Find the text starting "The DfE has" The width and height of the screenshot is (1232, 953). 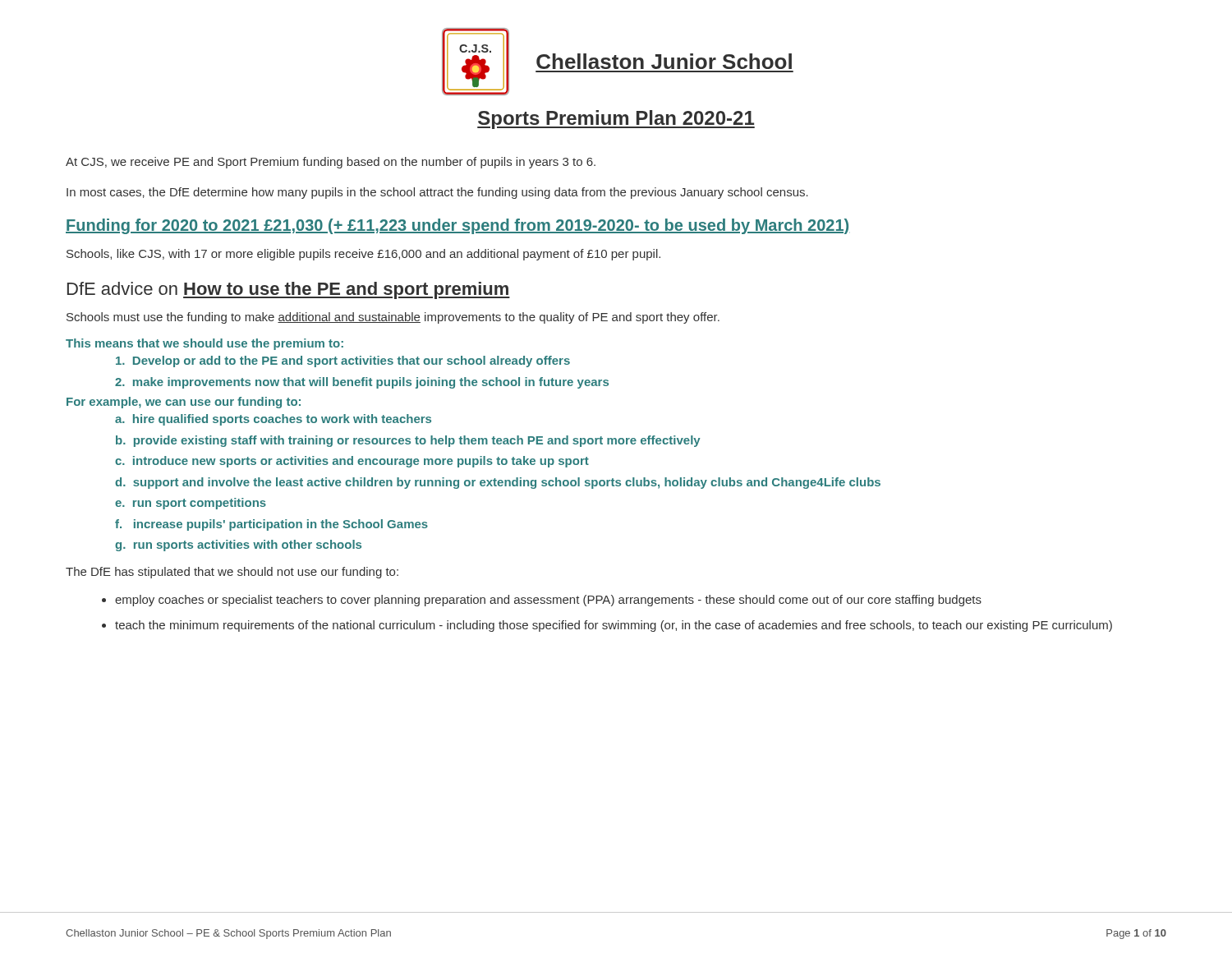pyautogui.click(x=232, y=571)
